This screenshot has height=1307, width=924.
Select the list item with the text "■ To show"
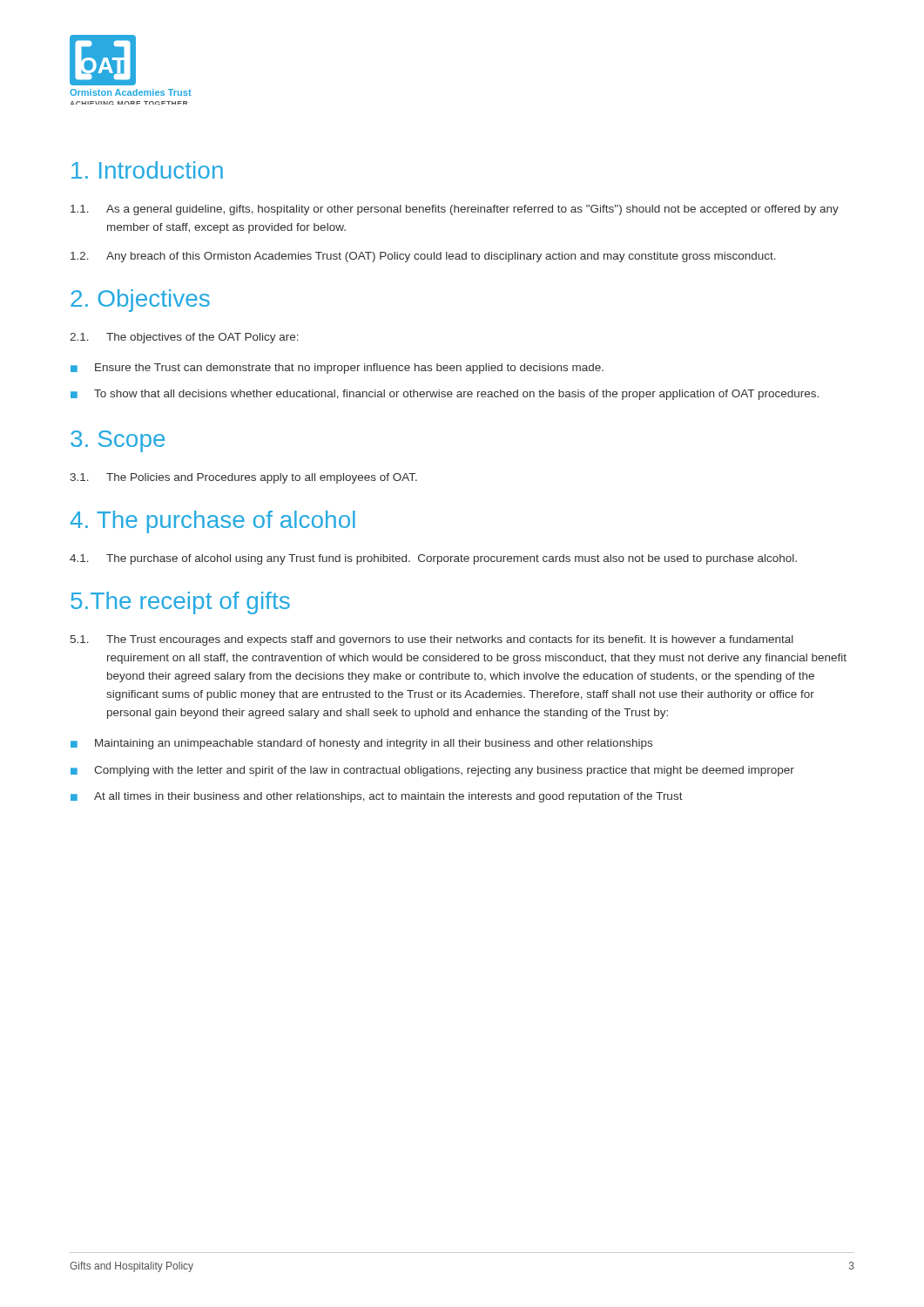[x=462, y=396]
